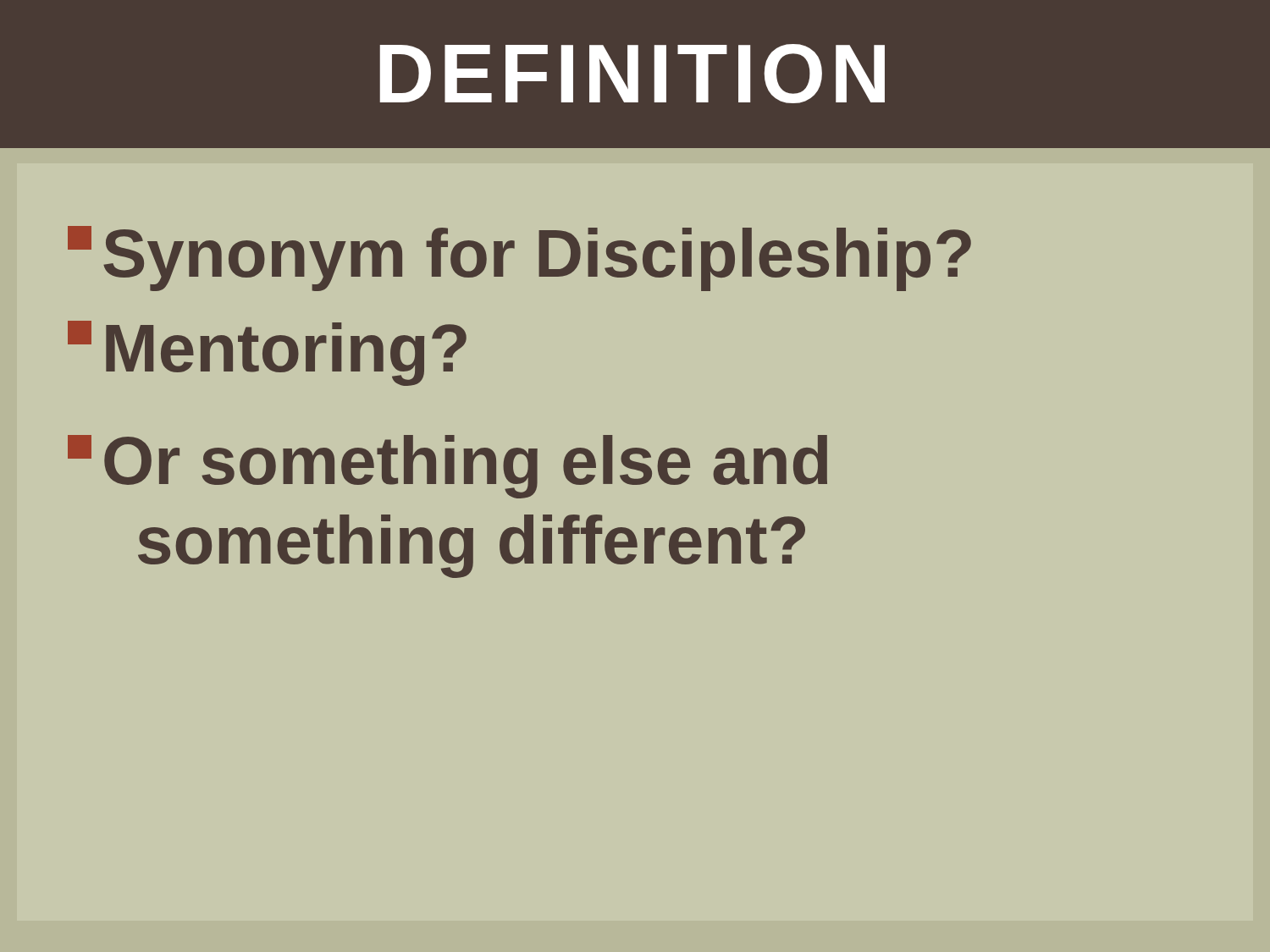This screenshot has width=1270, height=952.
Task: Navigate to the element starting "Or something else andsomething different?"
Action: point(450,501)
